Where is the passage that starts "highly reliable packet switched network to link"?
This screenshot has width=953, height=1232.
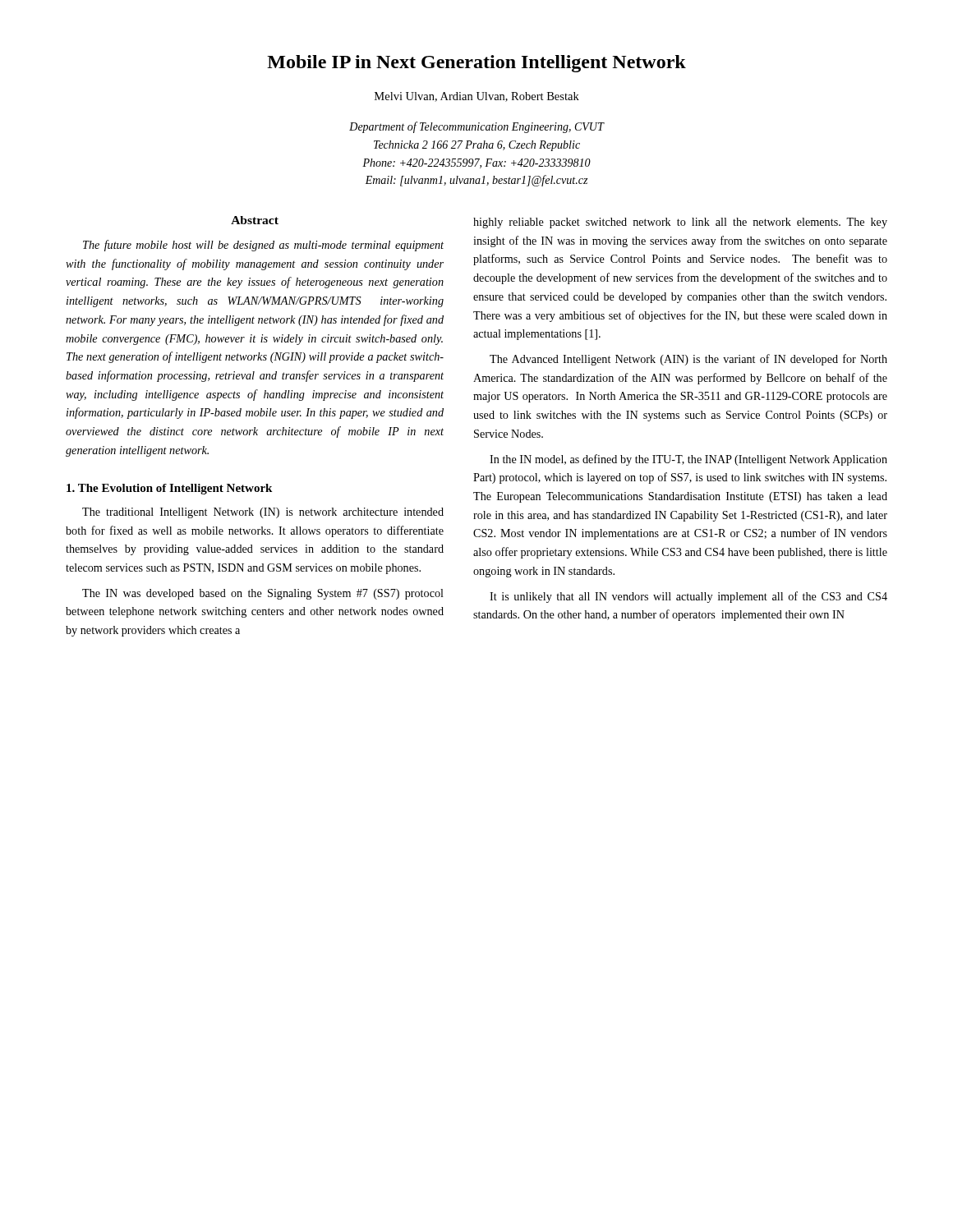pos(680,278)
